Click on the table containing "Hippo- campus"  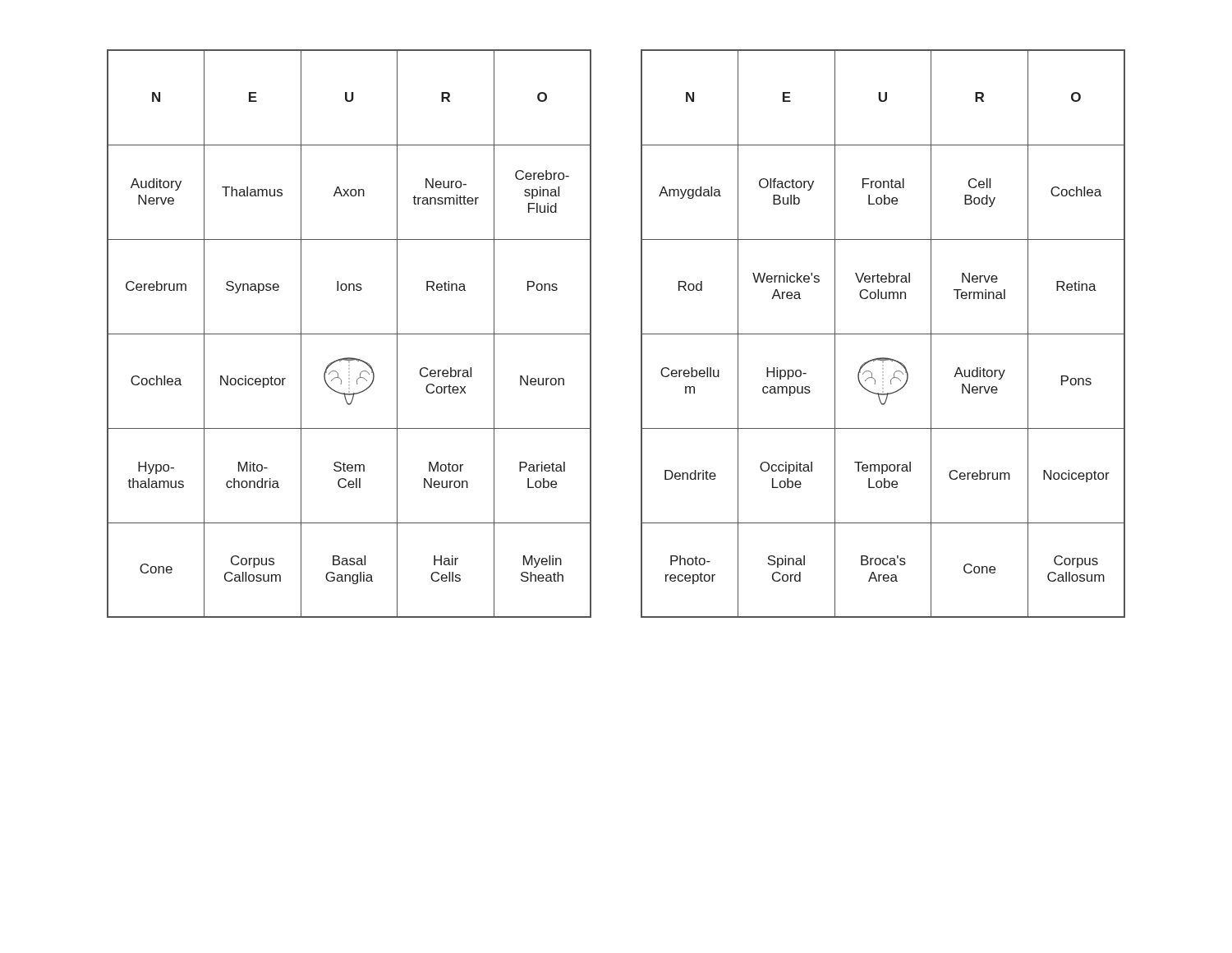[883, 334]
